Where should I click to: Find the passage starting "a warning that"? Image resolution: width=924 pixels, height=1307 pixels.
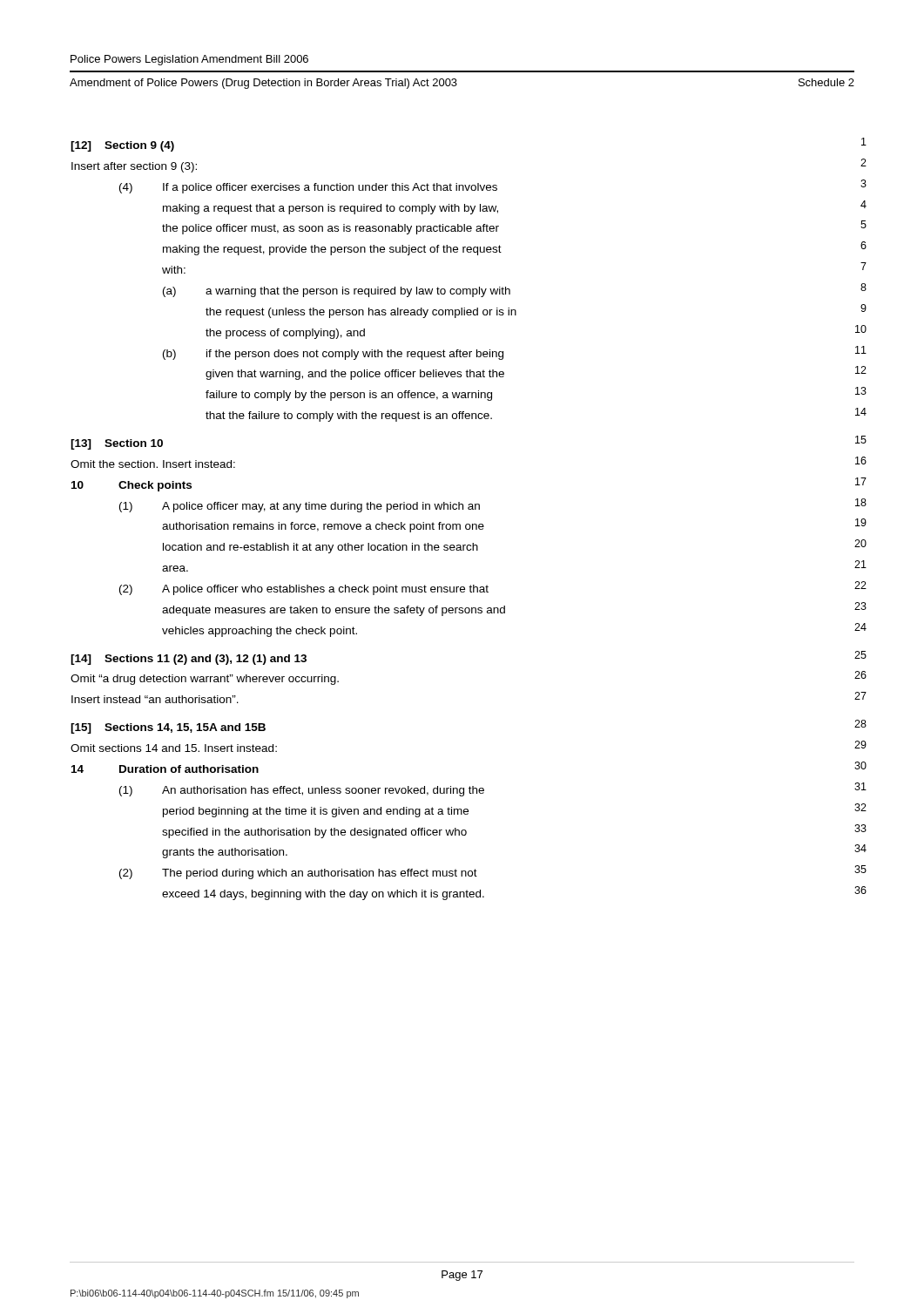[x=358, y=291]
